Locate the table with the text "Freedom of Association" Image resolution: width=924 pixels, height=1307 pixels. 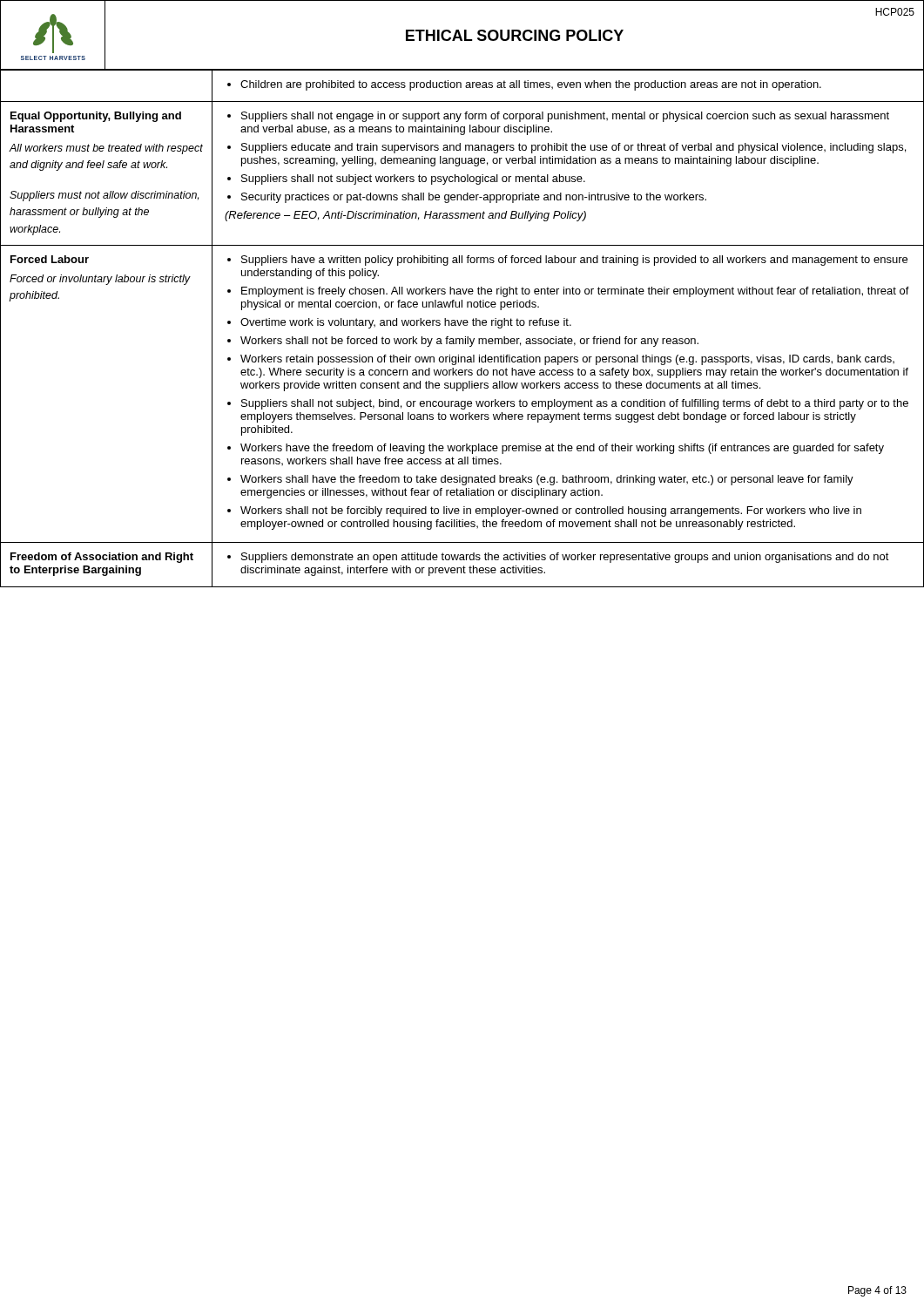(462, 664)
